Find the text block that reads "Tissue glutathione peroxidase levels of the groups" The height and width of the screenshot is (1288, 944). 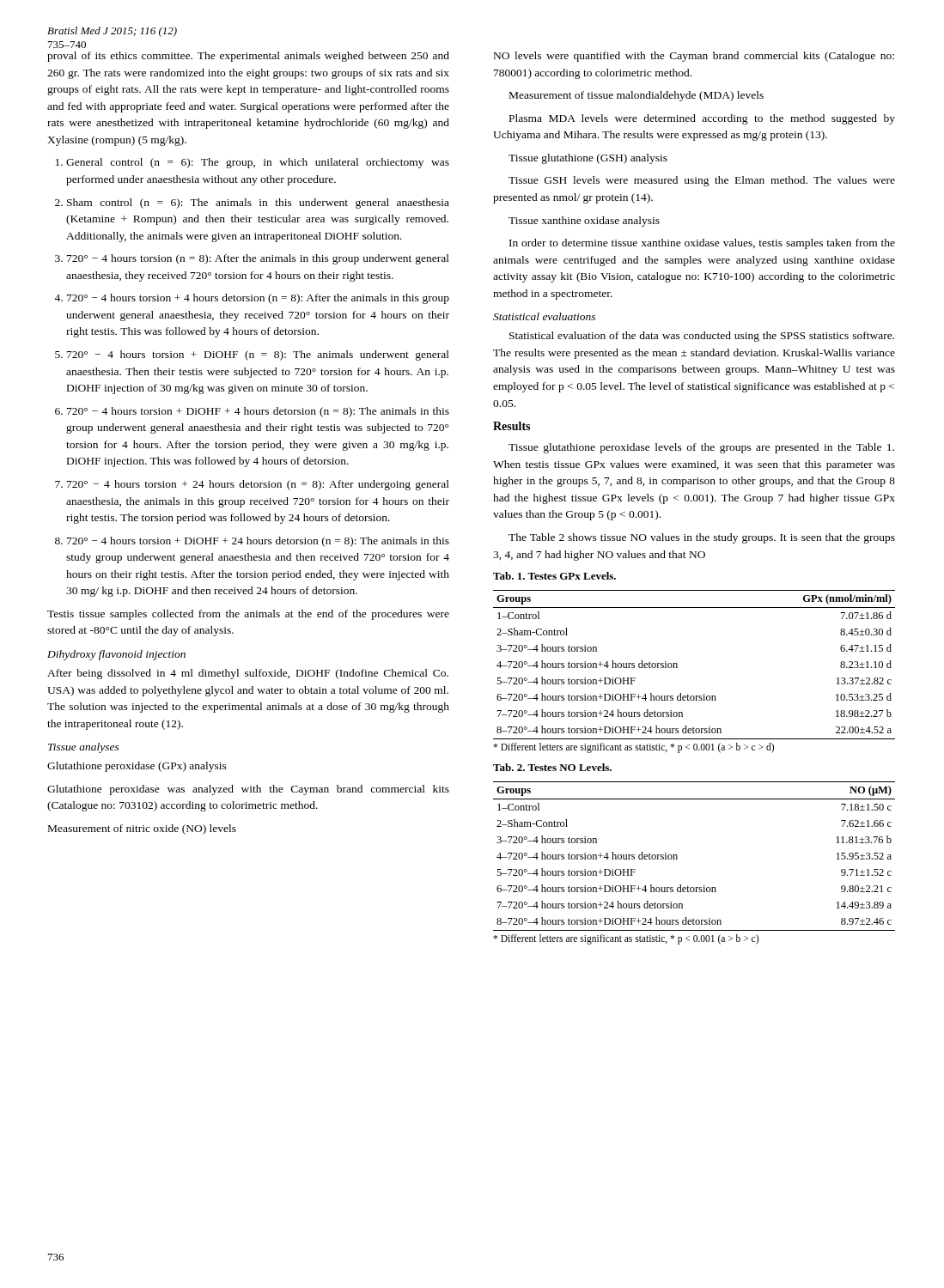pos(694,501)
